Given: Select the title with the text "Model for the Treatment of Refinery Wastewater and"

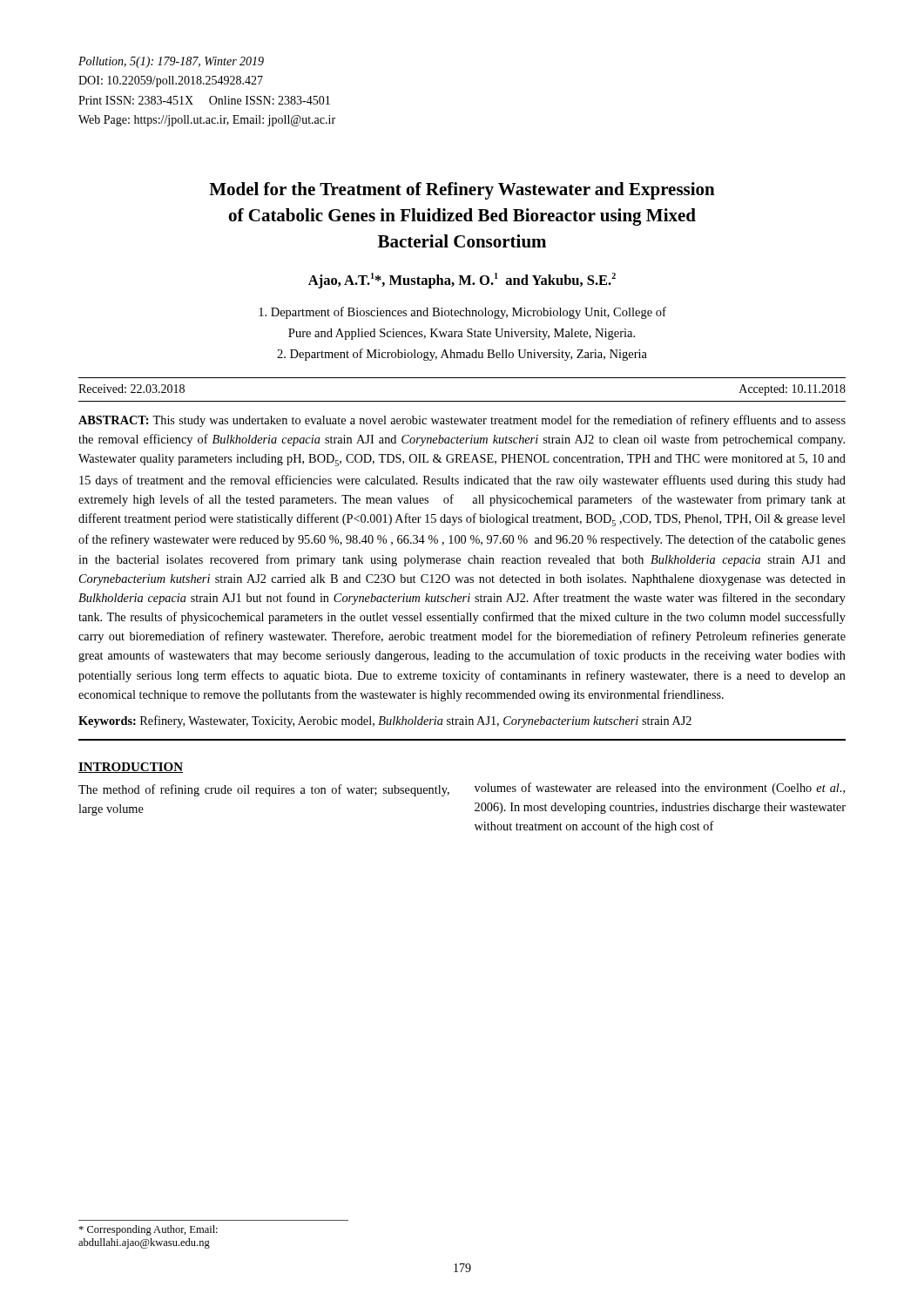Looking at the screenshot, I should coord(462,215).
